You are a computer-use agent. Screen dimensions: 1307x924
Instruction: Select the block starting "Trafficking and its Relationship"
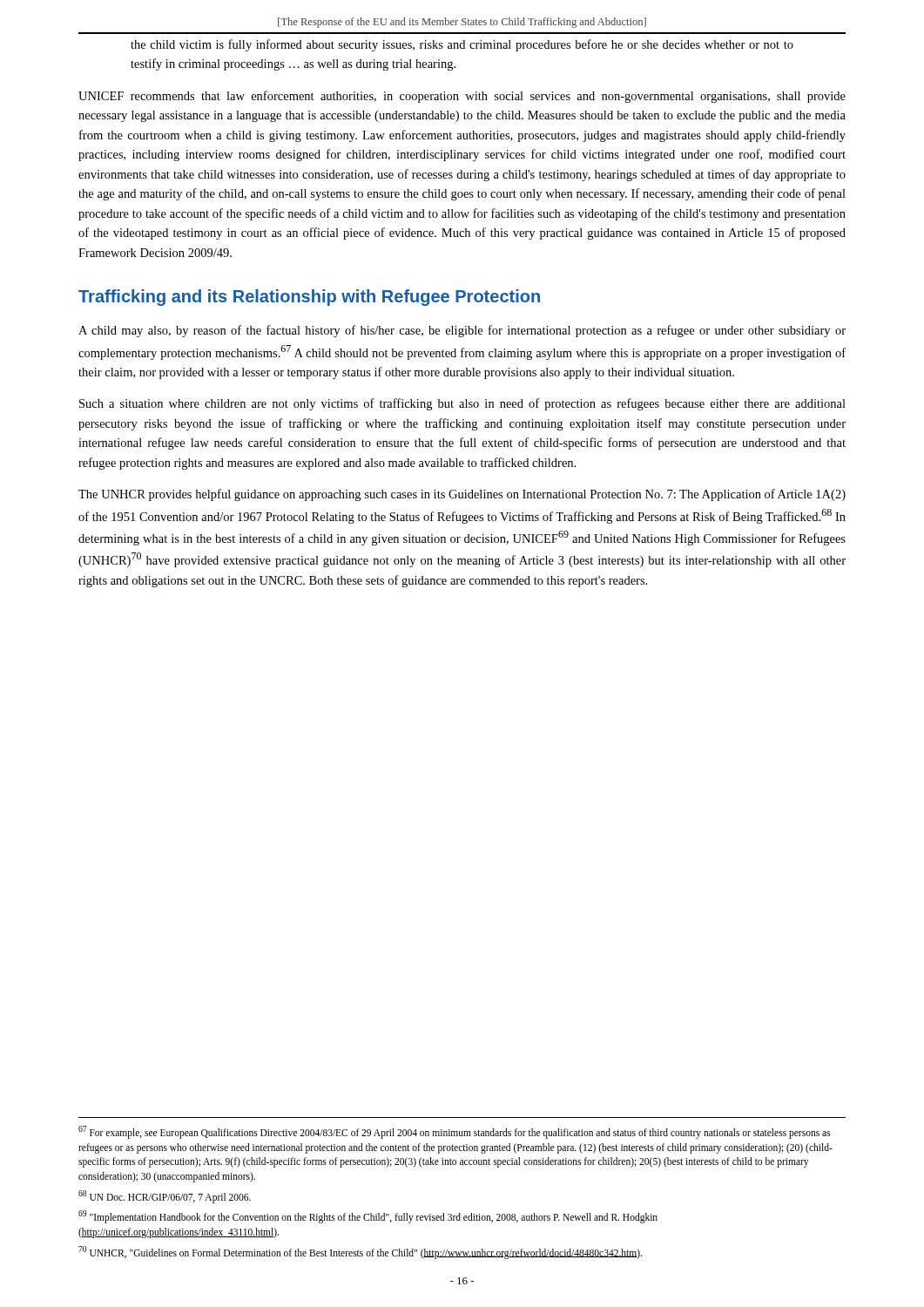(310, 296)
